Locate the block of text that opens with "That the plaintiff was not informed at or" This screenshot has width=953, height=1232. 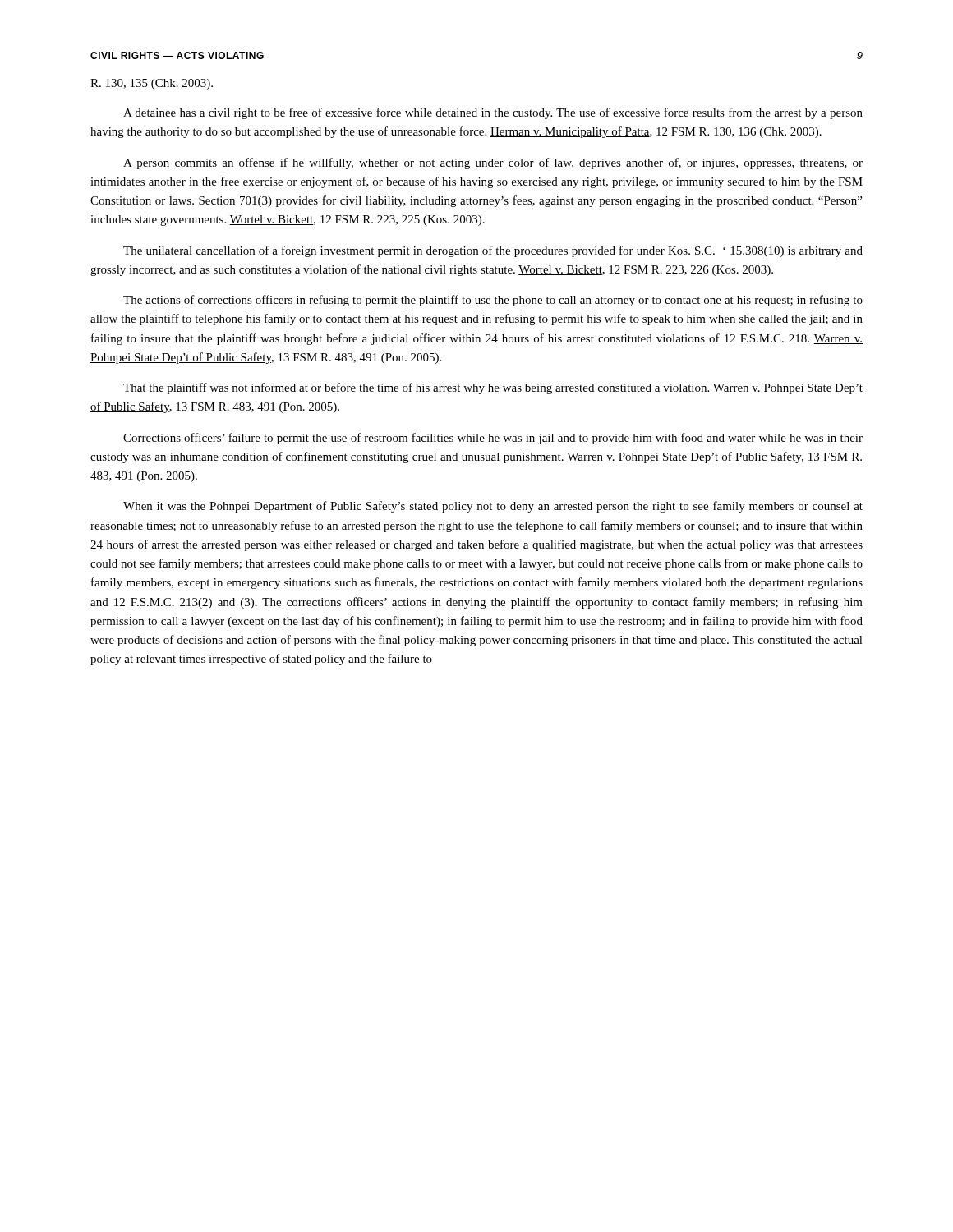(476, 397)
